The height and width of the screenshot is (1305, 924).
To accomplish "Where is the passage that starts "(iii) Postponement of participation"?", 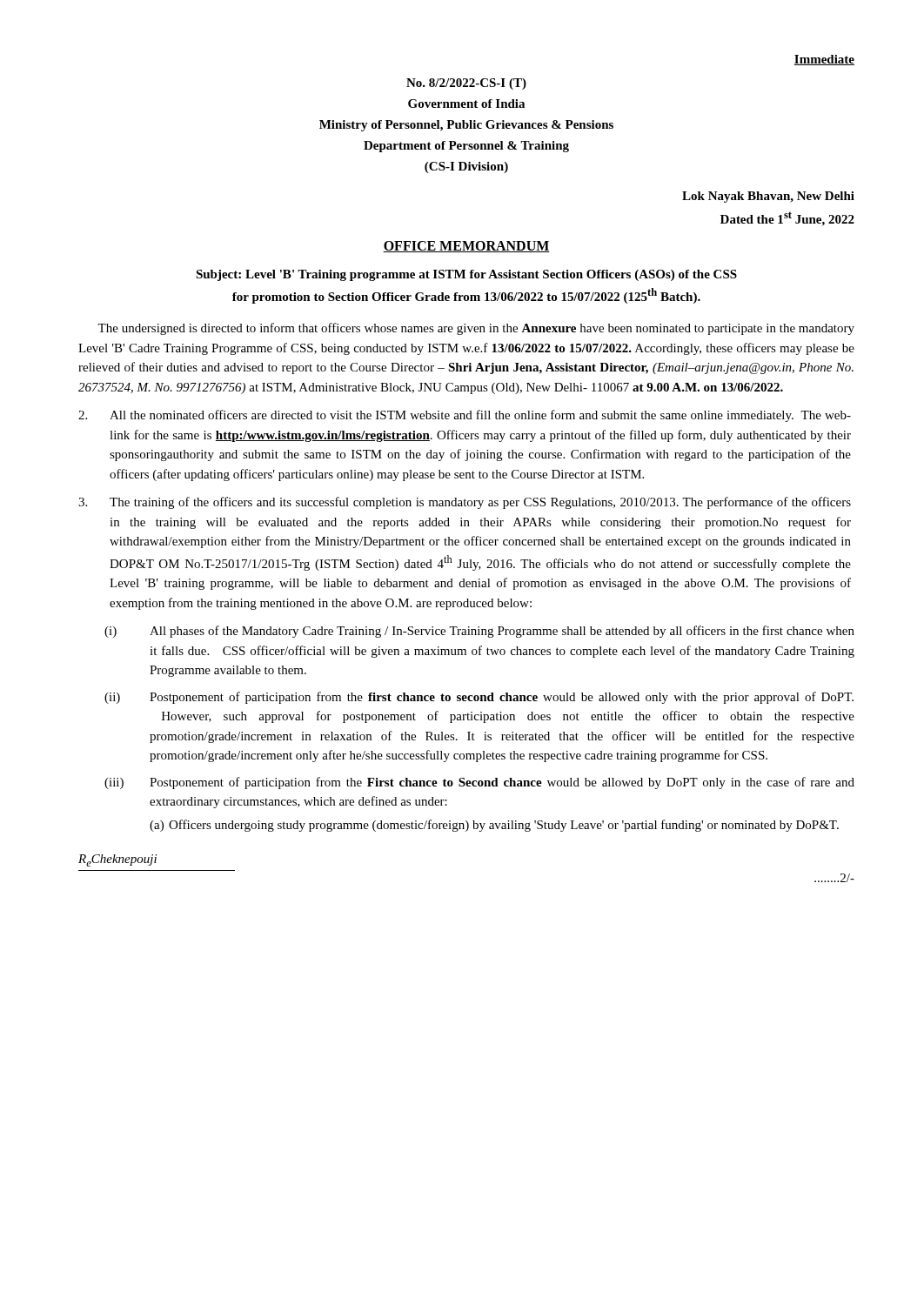I will 479,783.
